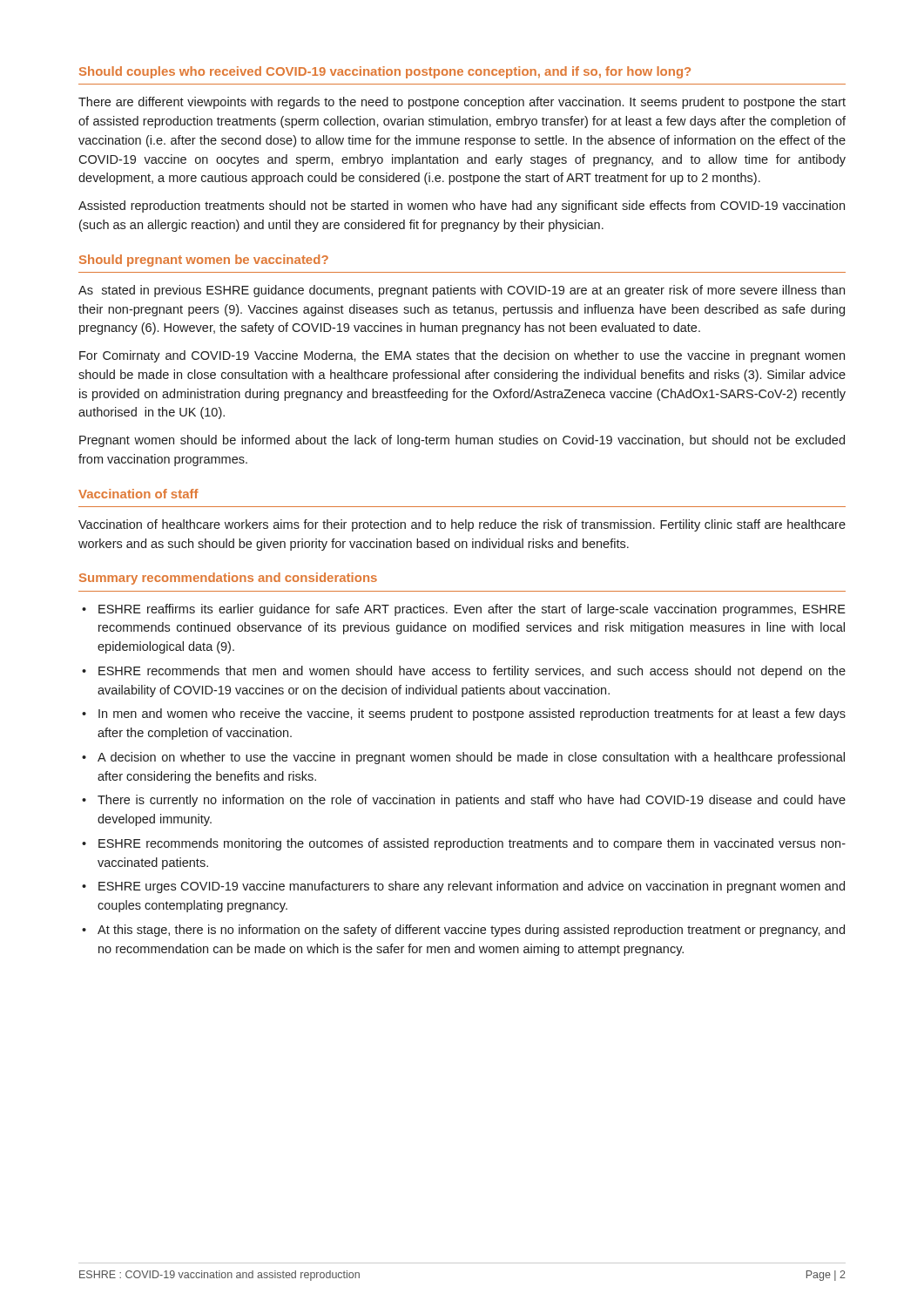This screenshot has height=1307, width=924.
Task: Select the block starting "For Comirnaty and COVID-19 Vaccine Moderna, the EMA"
Action: (462, 384)
